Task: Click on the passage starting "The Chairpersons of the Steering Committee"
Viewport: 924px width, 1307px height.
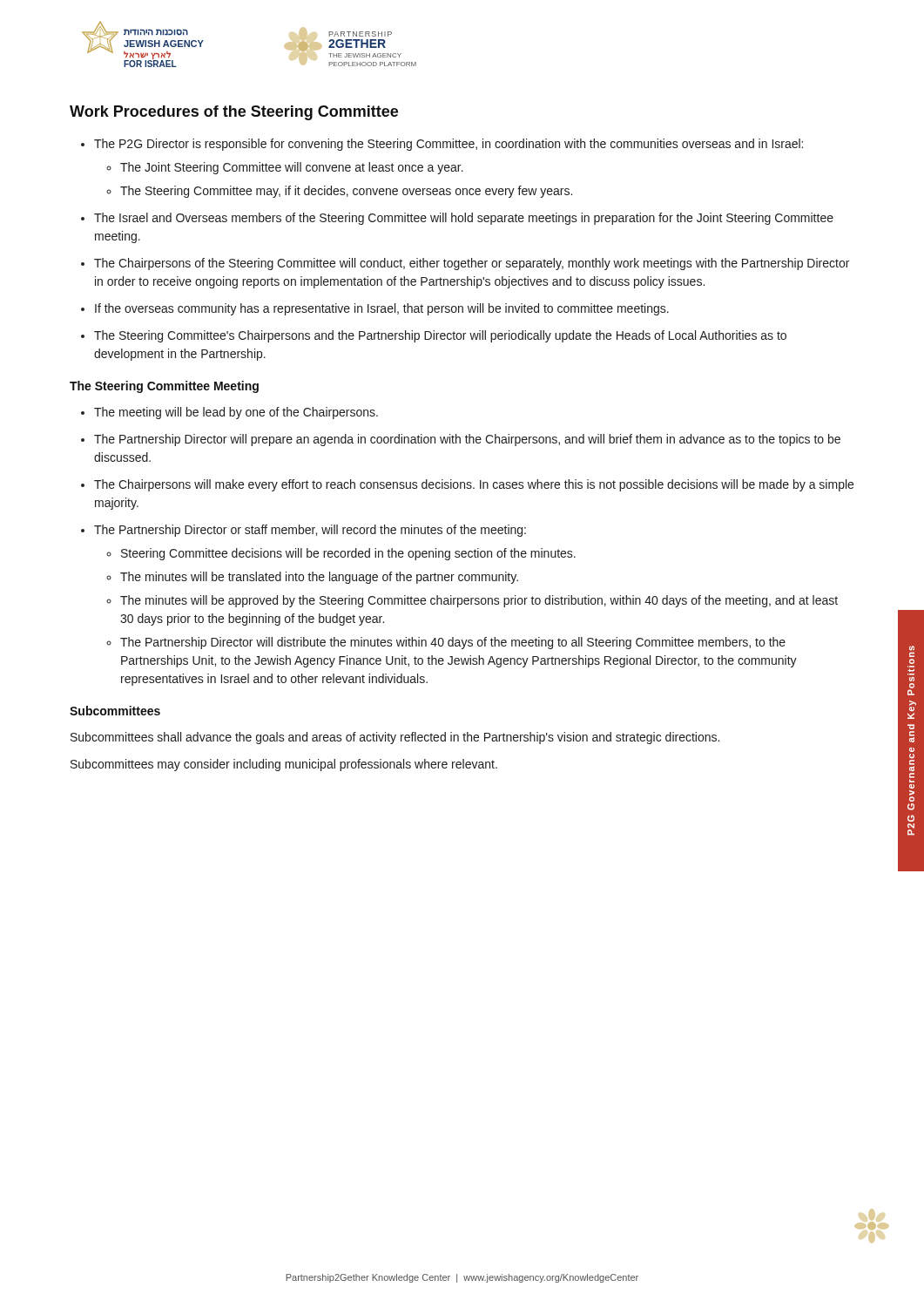Action: (x=462, y=273)
